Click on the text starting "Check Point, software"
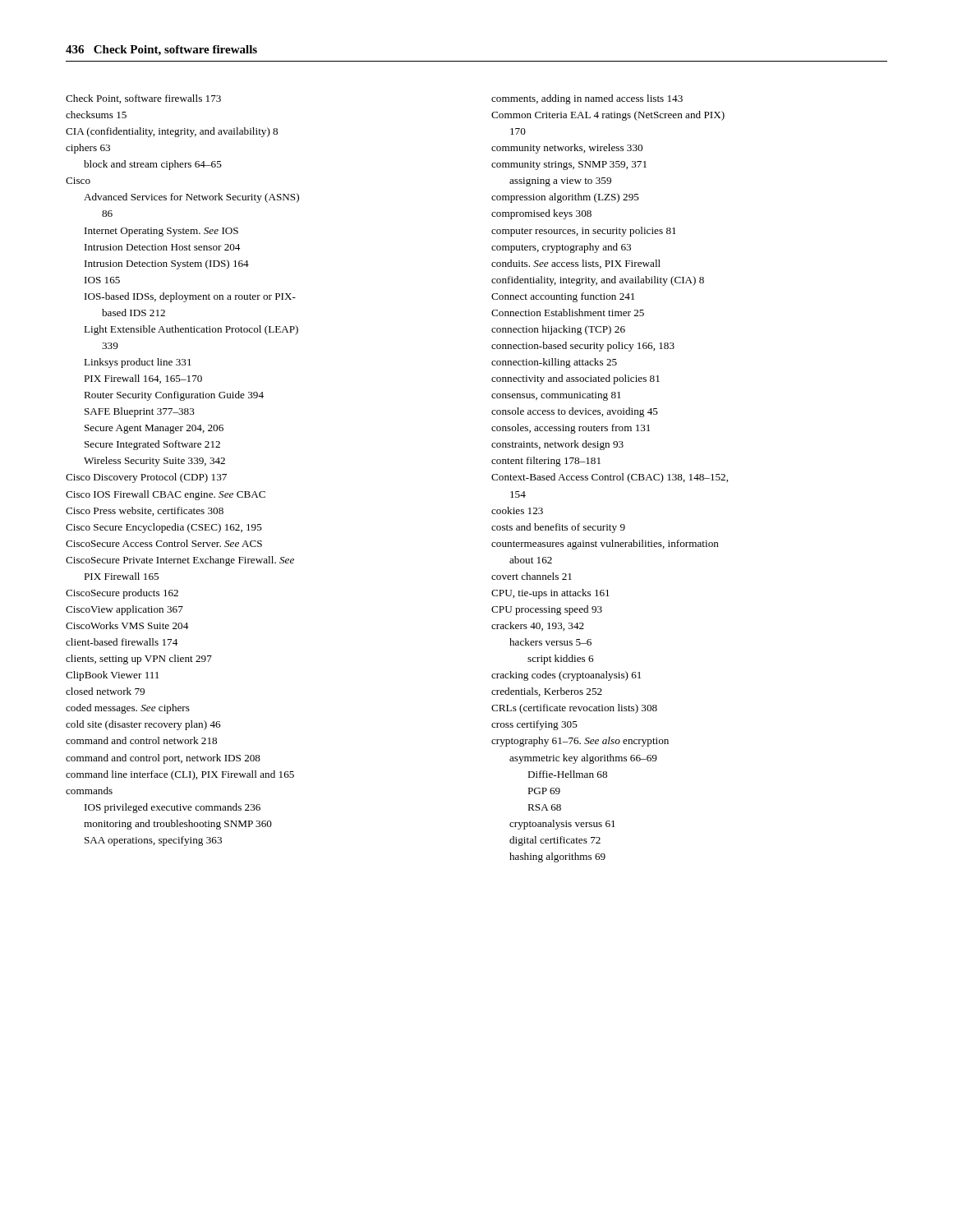This screenshot has height=1232, width=953. [x=143, y=99]
